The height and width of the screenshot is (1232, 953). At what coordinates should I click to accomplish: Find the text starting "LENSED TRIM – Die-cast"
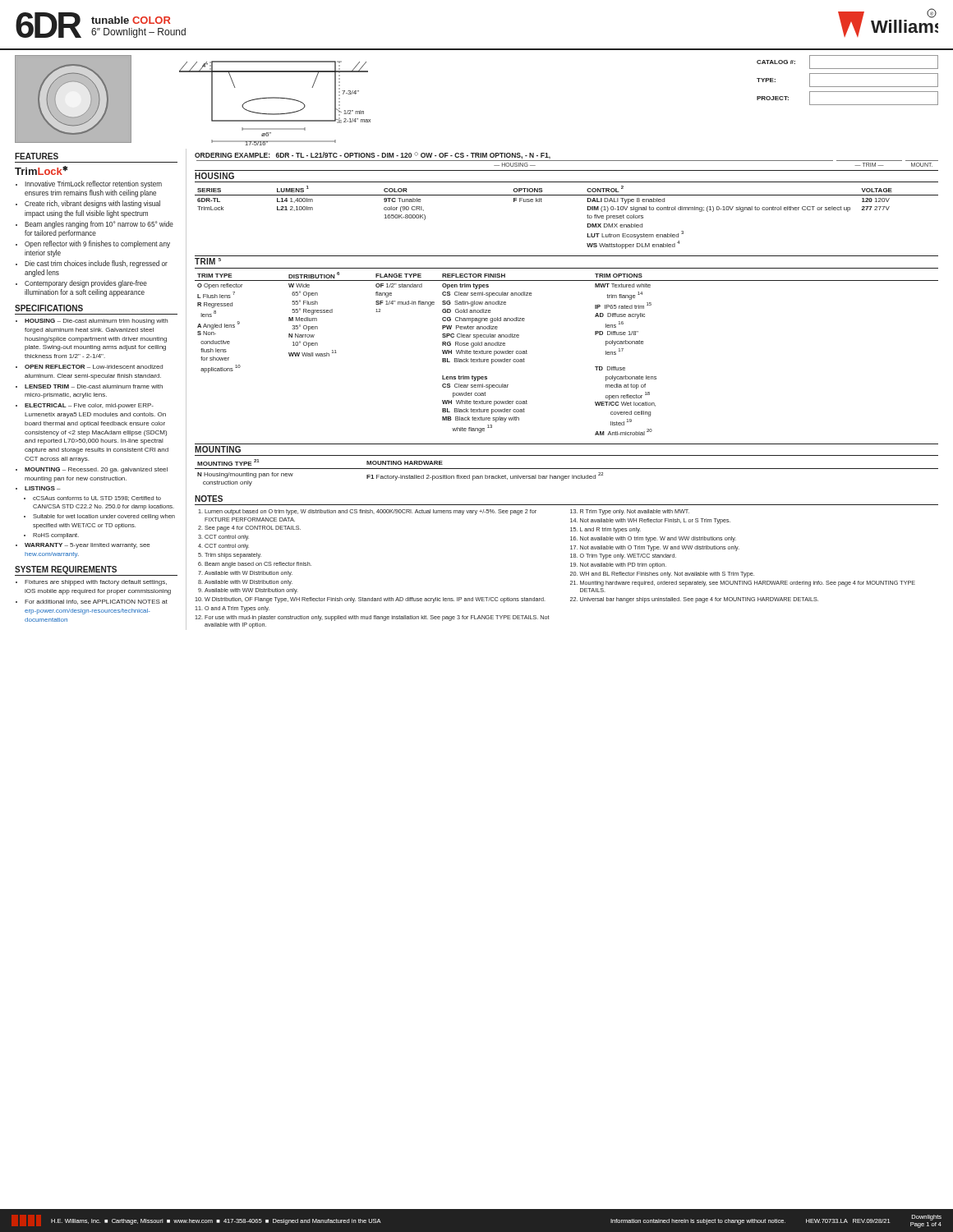(94, 391)
